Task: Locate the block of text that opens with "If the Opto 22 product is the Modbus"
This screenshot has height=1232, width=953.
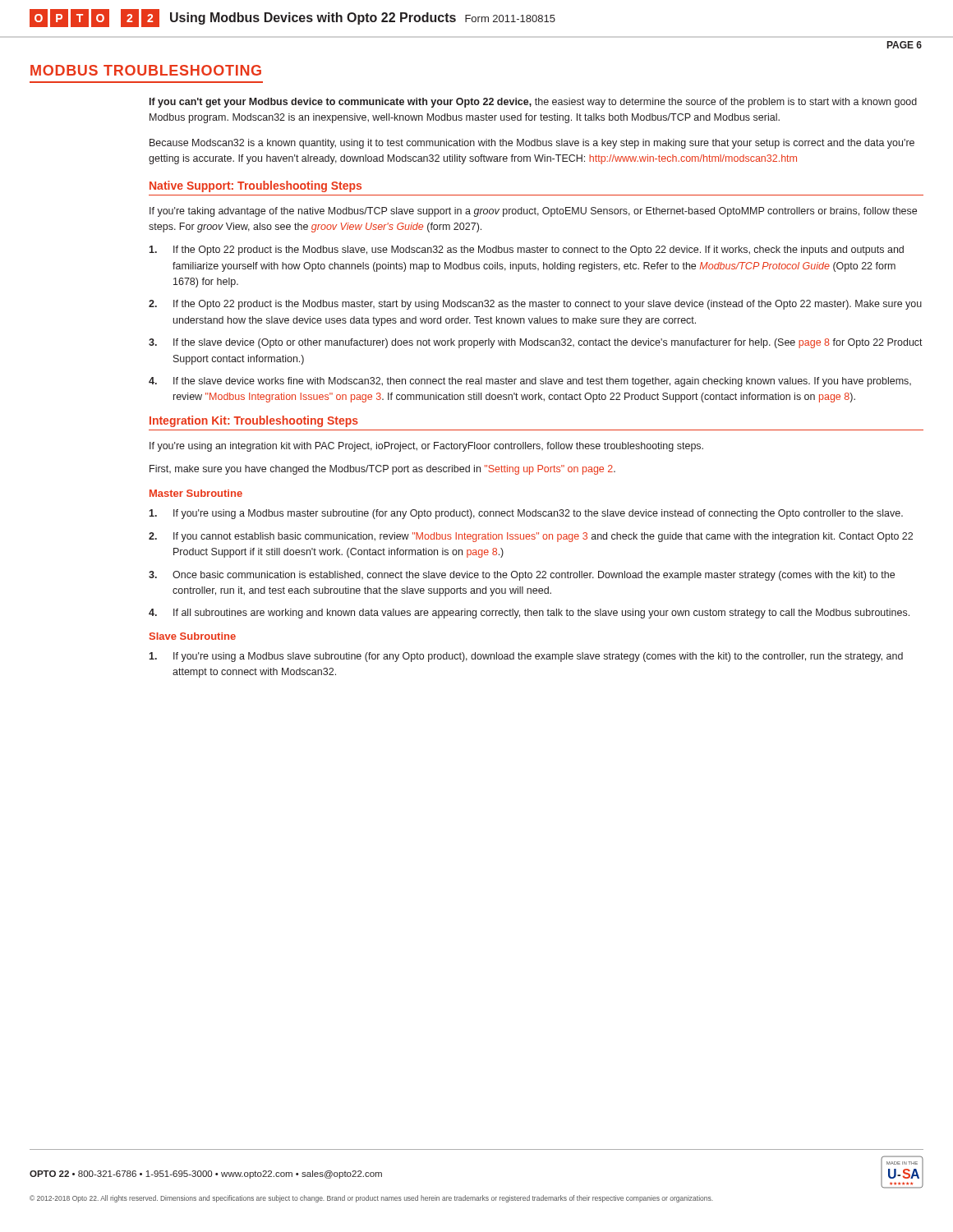Action: tap(536, 266)
